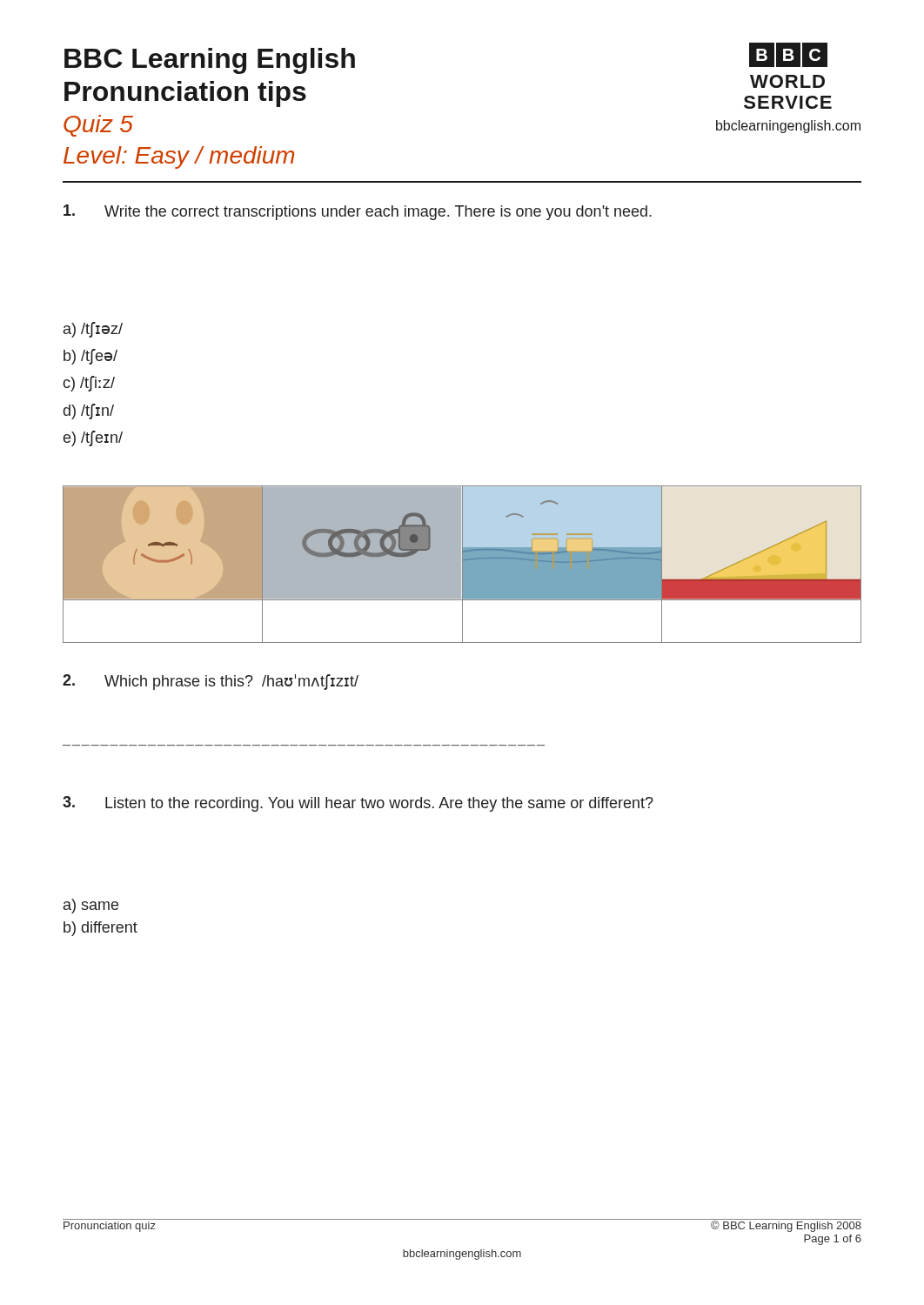The width and height of the screenshot is (924, 1305).
Task: Locate the text "a) /tʃɪəz/"
Action: 93,329
